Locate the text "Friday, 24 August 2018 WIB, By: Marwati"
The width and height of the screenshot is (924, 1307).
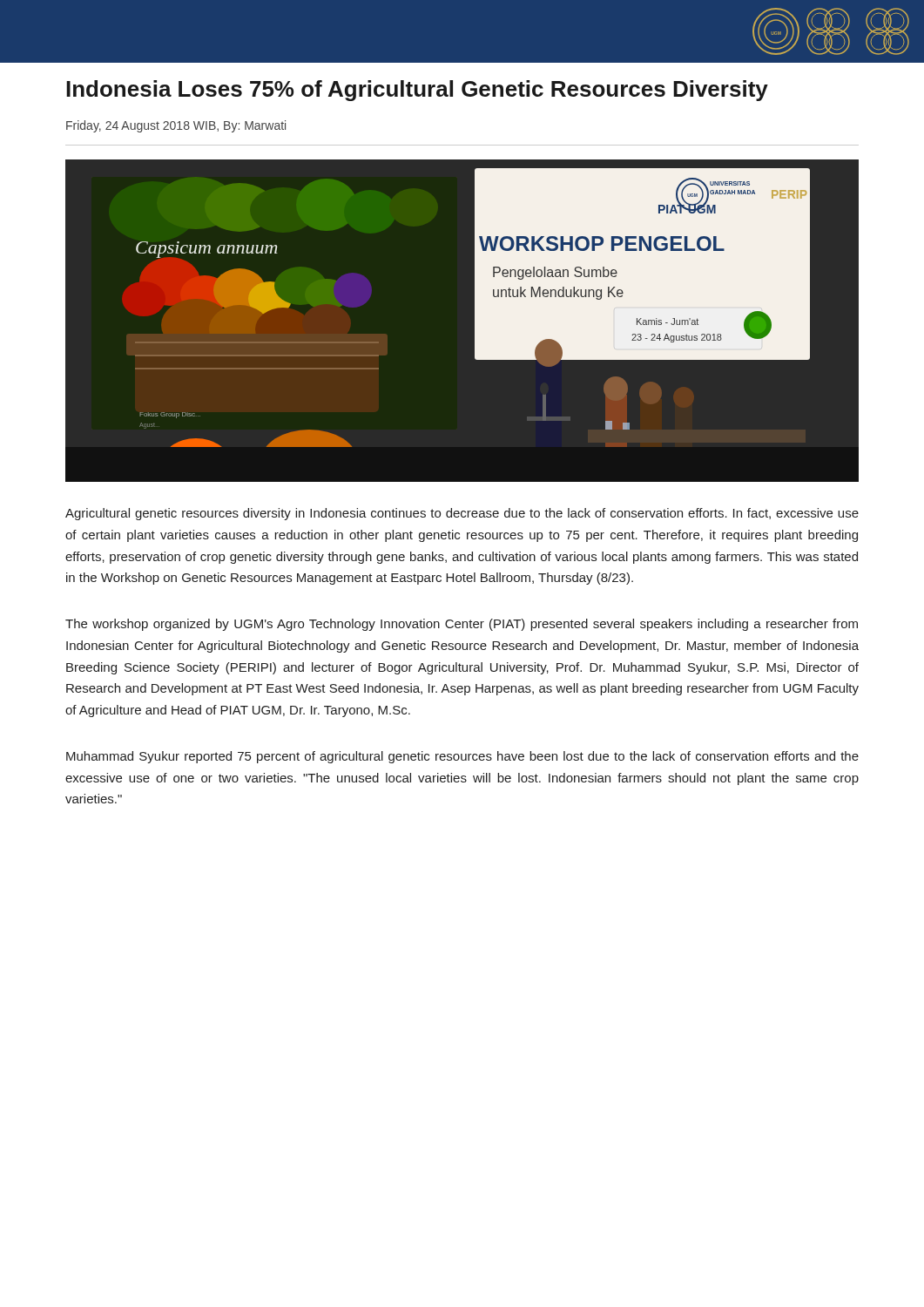(176, 126)
